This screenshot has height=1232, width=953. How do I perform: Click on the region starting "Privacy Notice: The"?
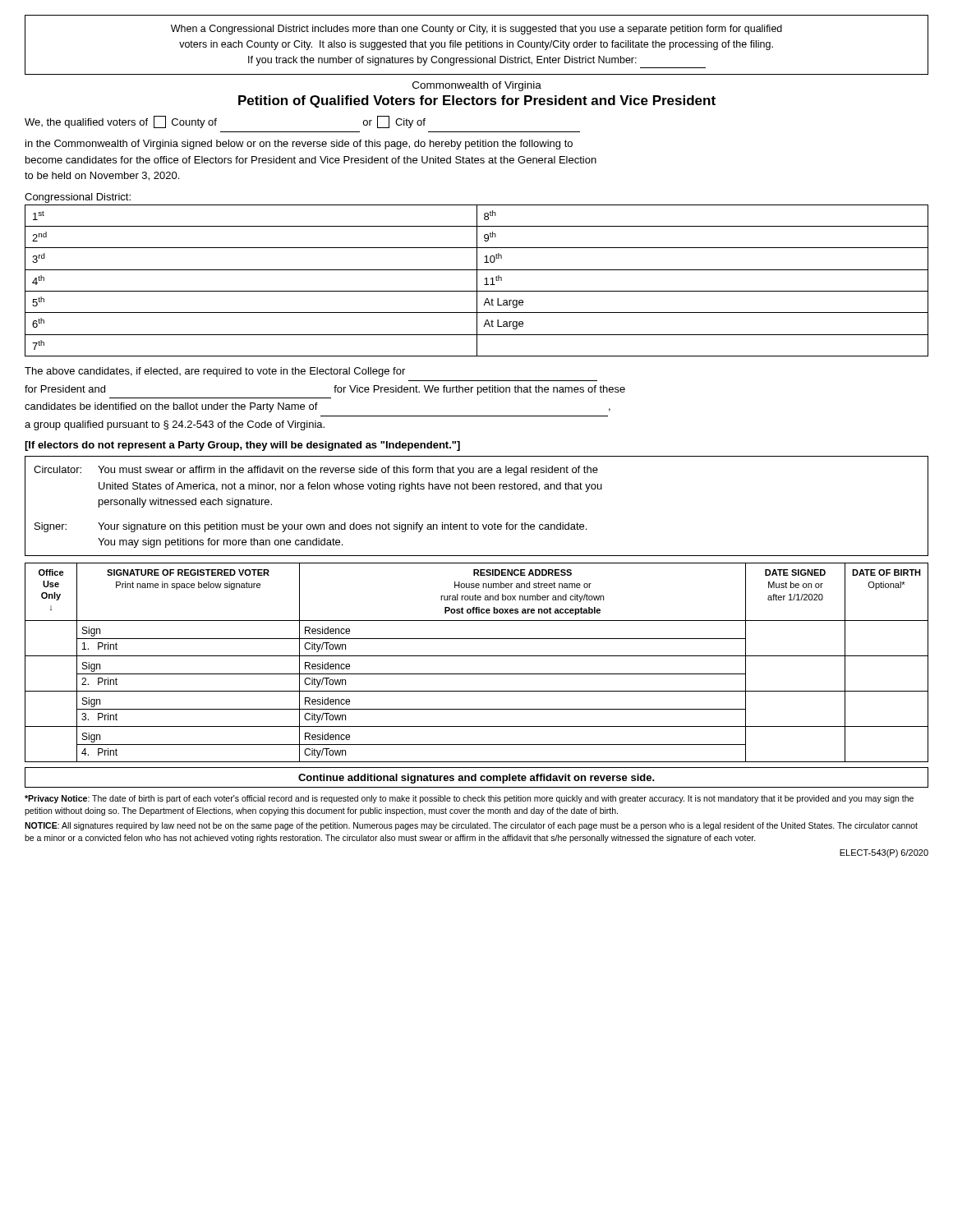(469, 804)
